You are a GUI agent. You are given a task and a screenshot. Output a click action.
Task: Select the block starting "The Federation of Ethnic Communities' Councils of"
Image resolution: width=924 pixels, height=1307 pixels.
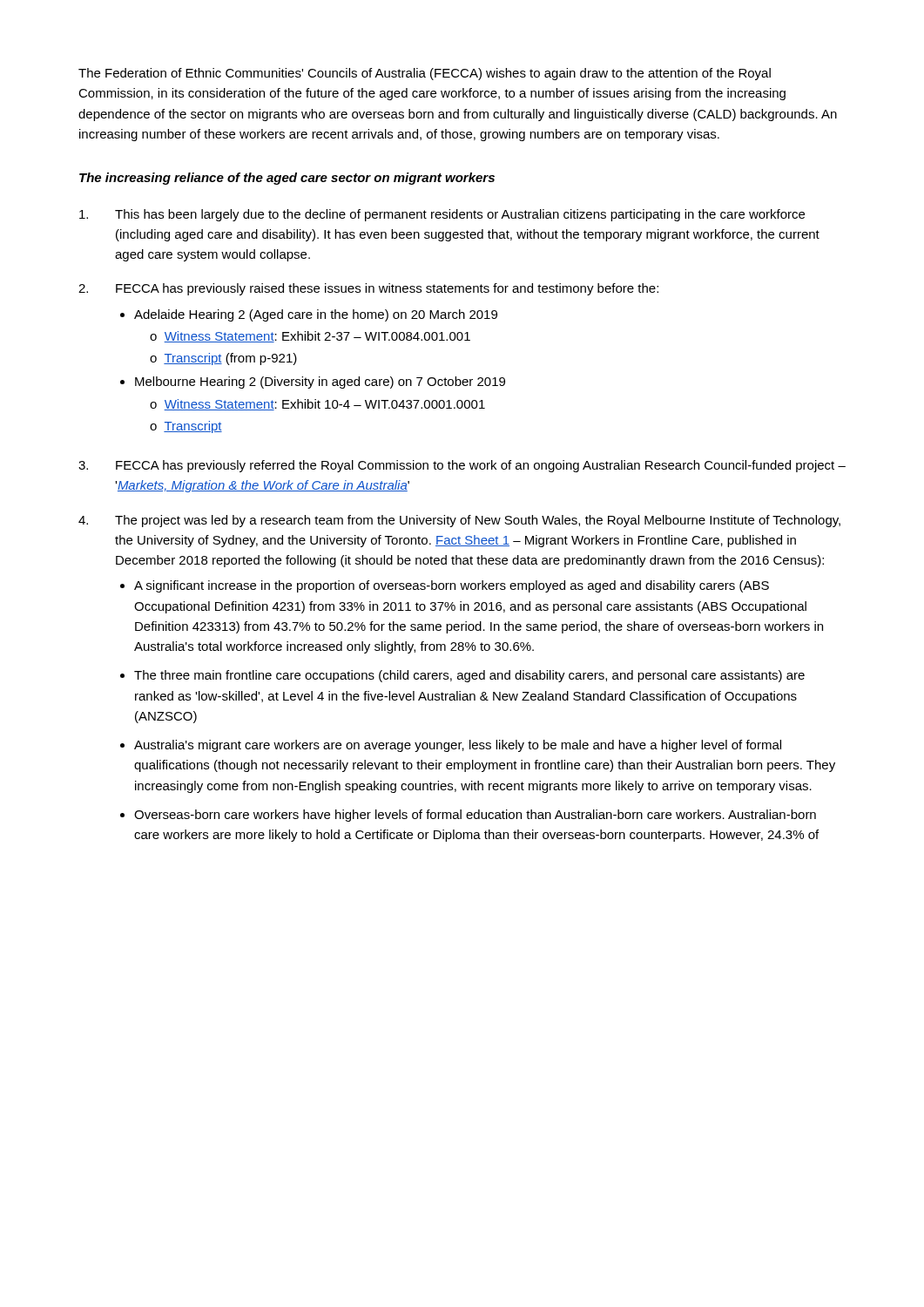(462, 103)
